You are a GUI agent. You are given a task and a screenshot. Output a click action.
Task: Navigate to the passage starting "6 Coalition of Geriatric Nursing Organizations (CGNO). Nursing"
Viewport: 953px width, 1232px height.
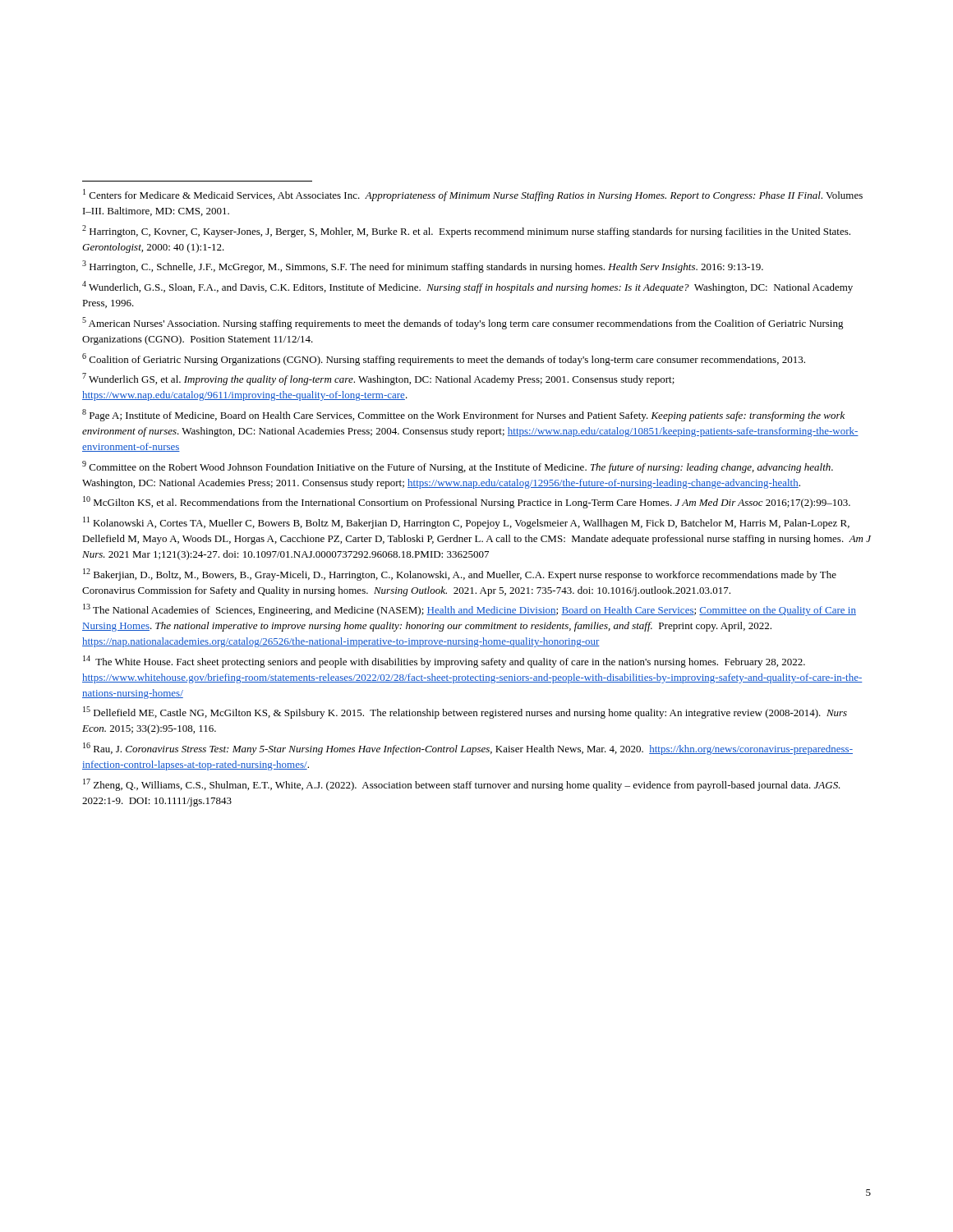pos(444,359)
